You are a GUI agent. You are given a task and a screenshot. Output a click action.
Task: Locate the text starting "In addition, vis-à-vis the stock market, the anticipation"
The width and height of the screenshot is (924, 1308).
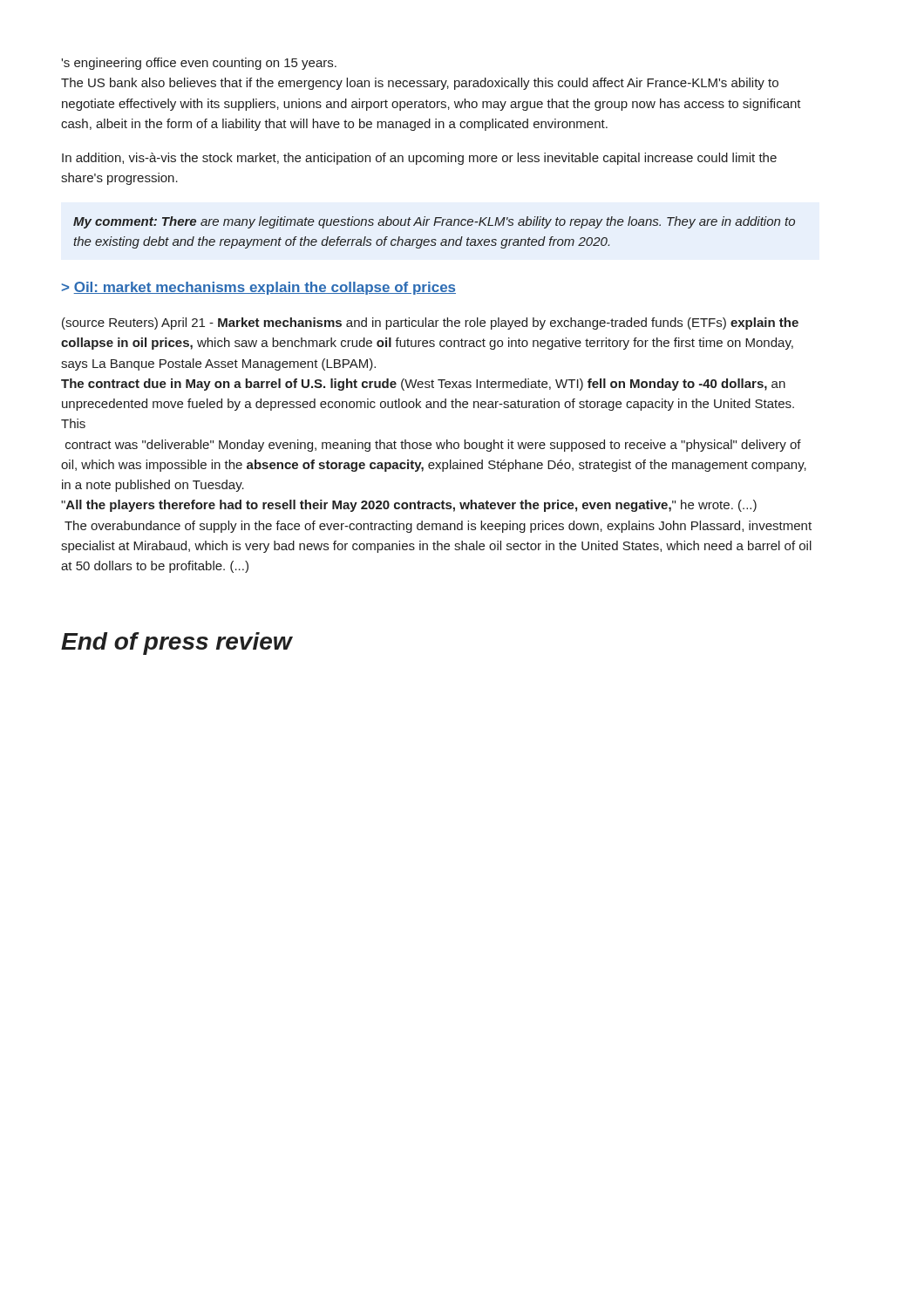419,168
